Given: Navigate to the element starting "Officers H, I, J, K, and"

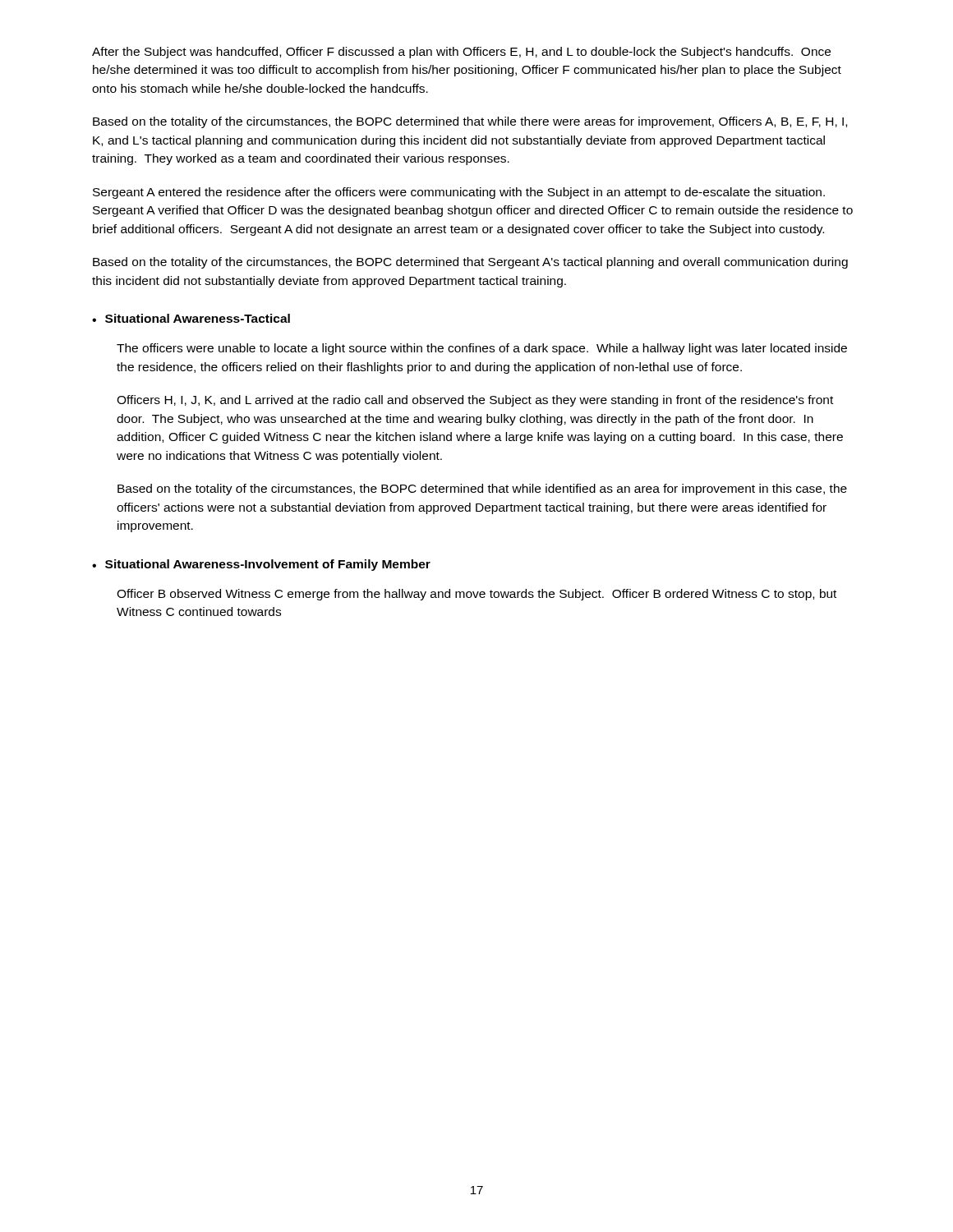Looking at the screenshot, I should [x=480, y=428].
